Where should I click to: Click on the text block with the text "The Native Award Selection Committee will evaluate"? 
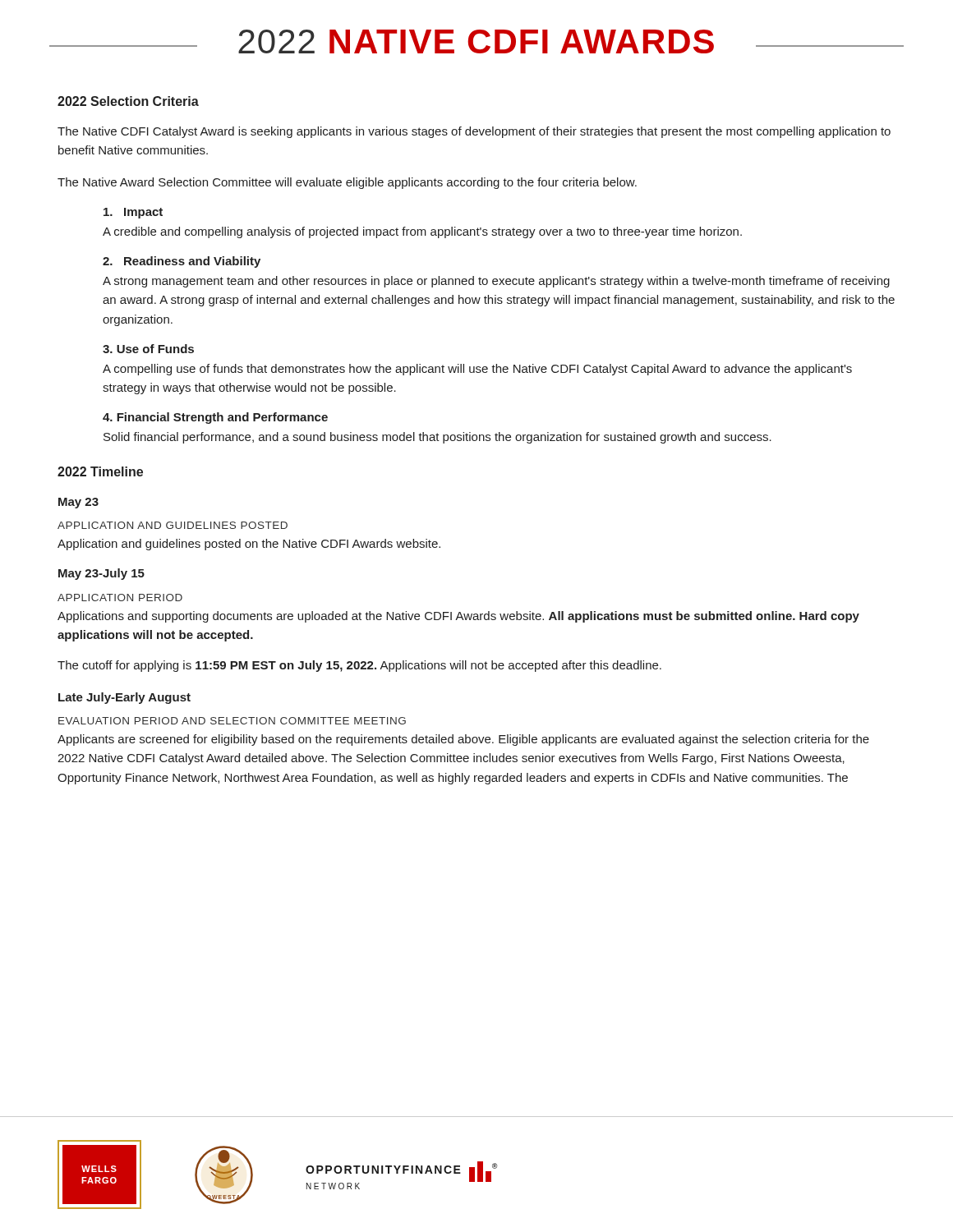point(476,182)
